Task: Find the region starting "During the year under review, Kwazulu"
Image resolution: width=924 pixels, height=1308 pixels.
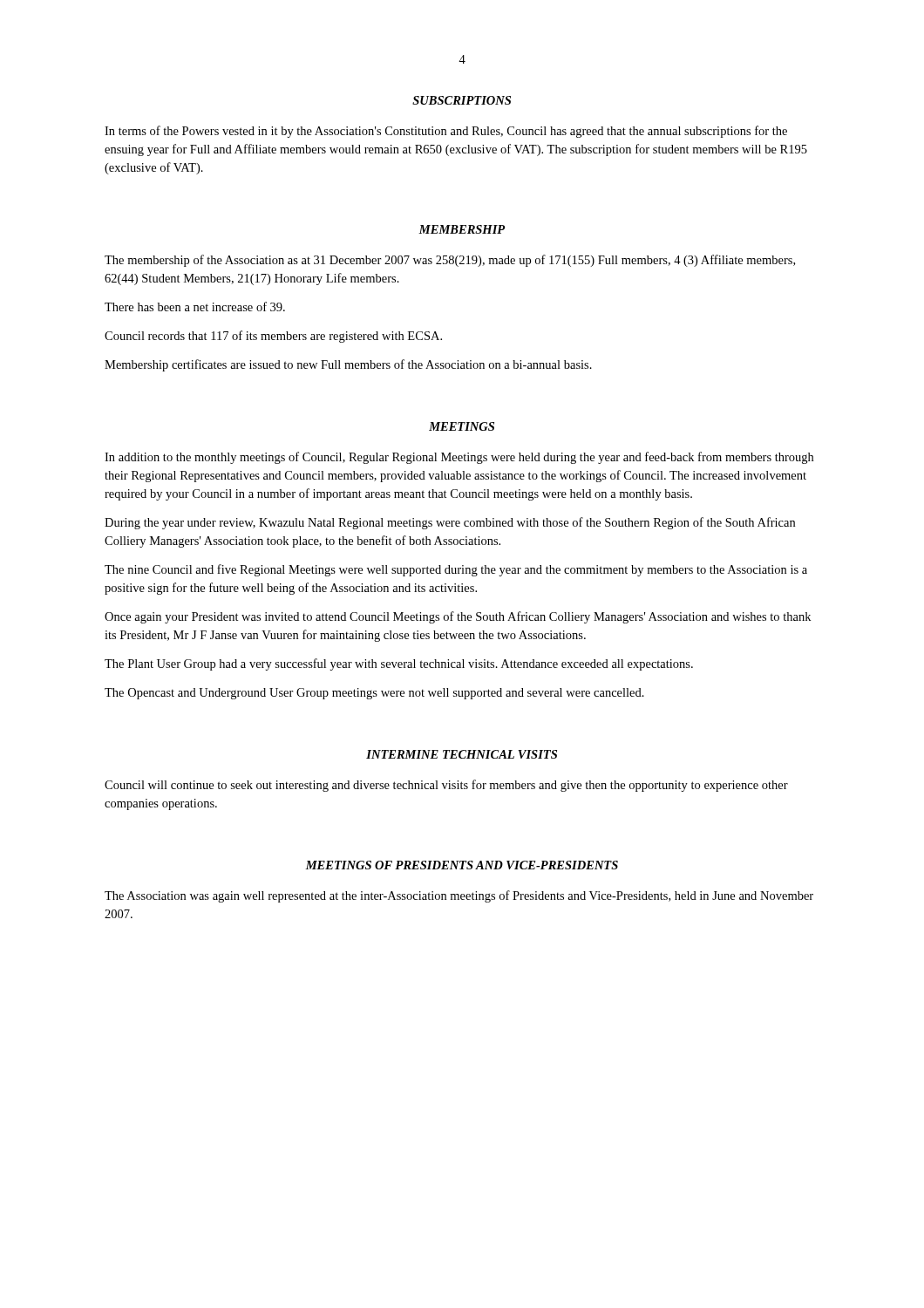Action: pos(450,532)
